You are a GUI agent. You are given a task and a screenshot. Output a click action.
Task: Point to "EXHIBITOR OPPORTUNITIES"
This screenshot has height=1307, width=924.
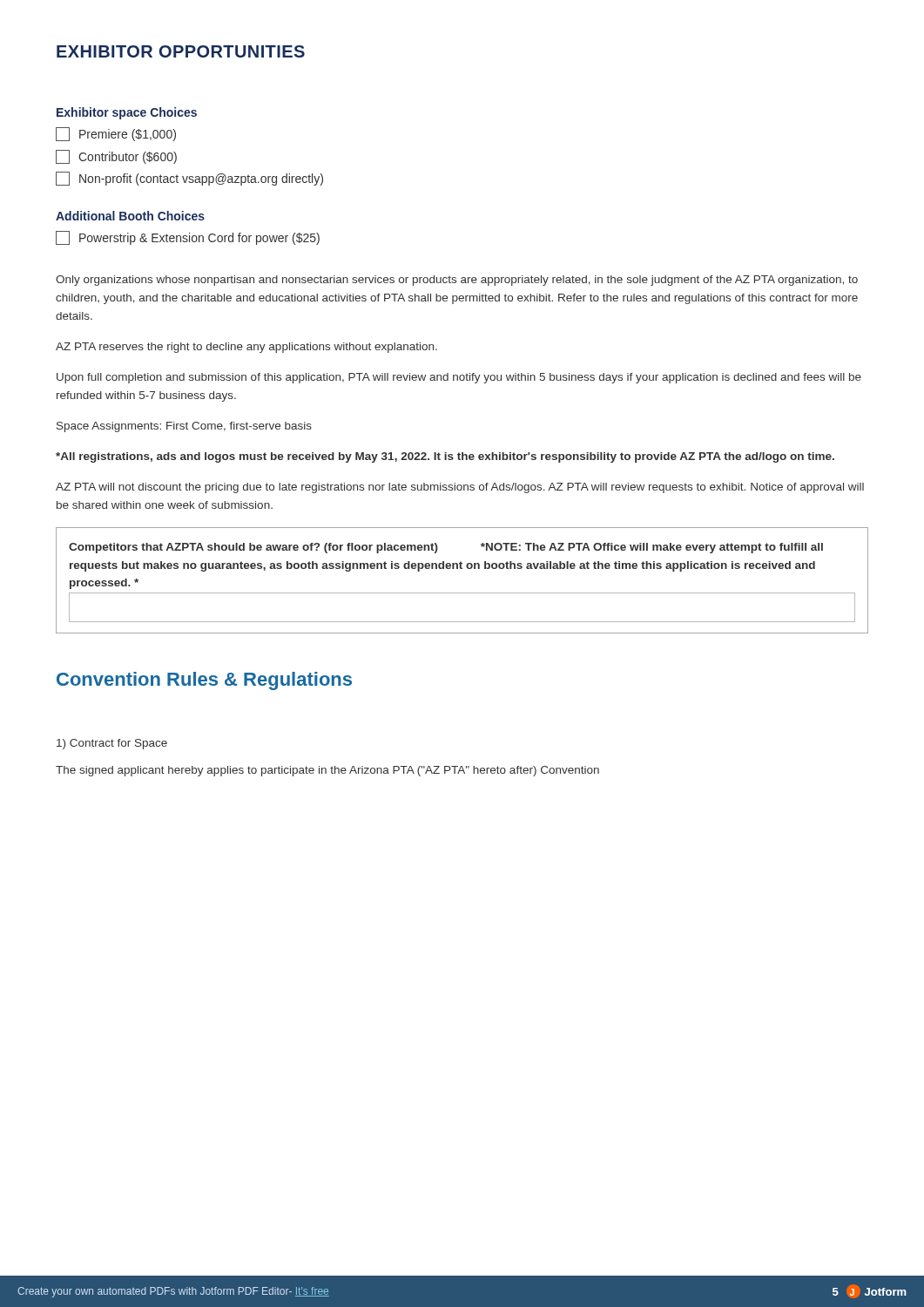tap(181, 51)
